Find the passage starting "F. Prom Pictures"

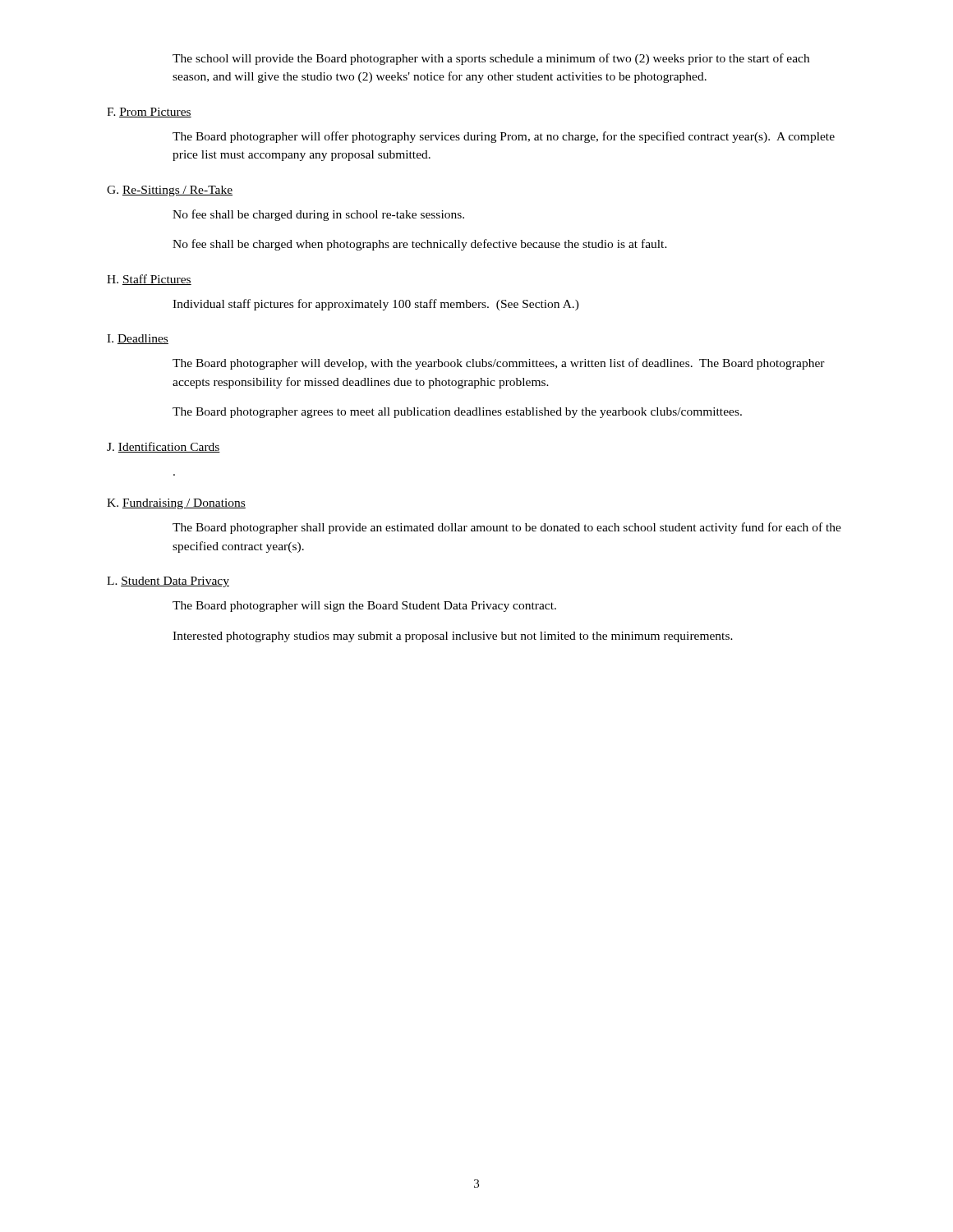[x=149, y=111]
